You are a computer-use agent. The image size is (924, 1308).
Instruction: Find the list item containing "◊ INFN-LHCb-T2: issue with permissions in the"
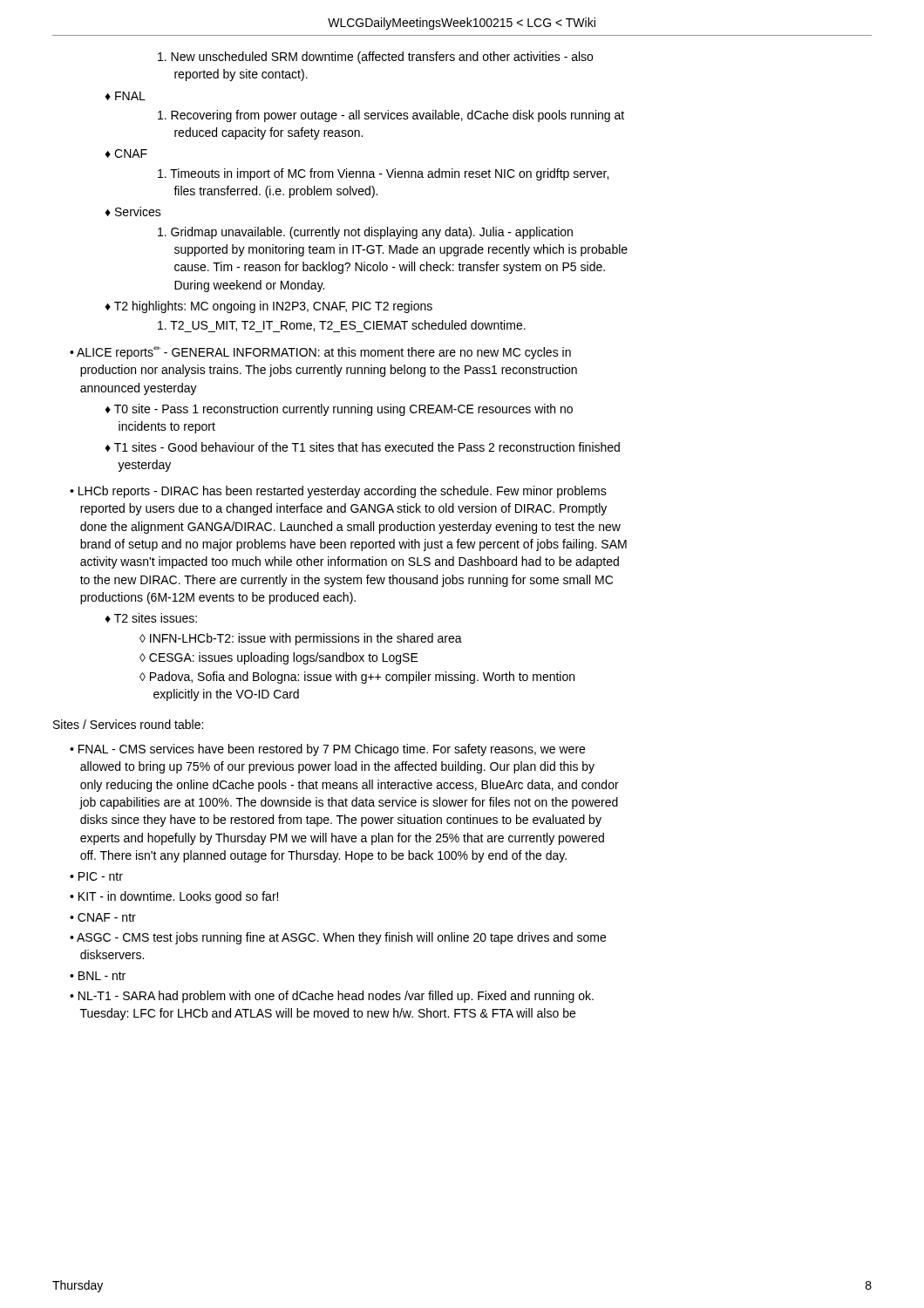click(x=300, y=638)
